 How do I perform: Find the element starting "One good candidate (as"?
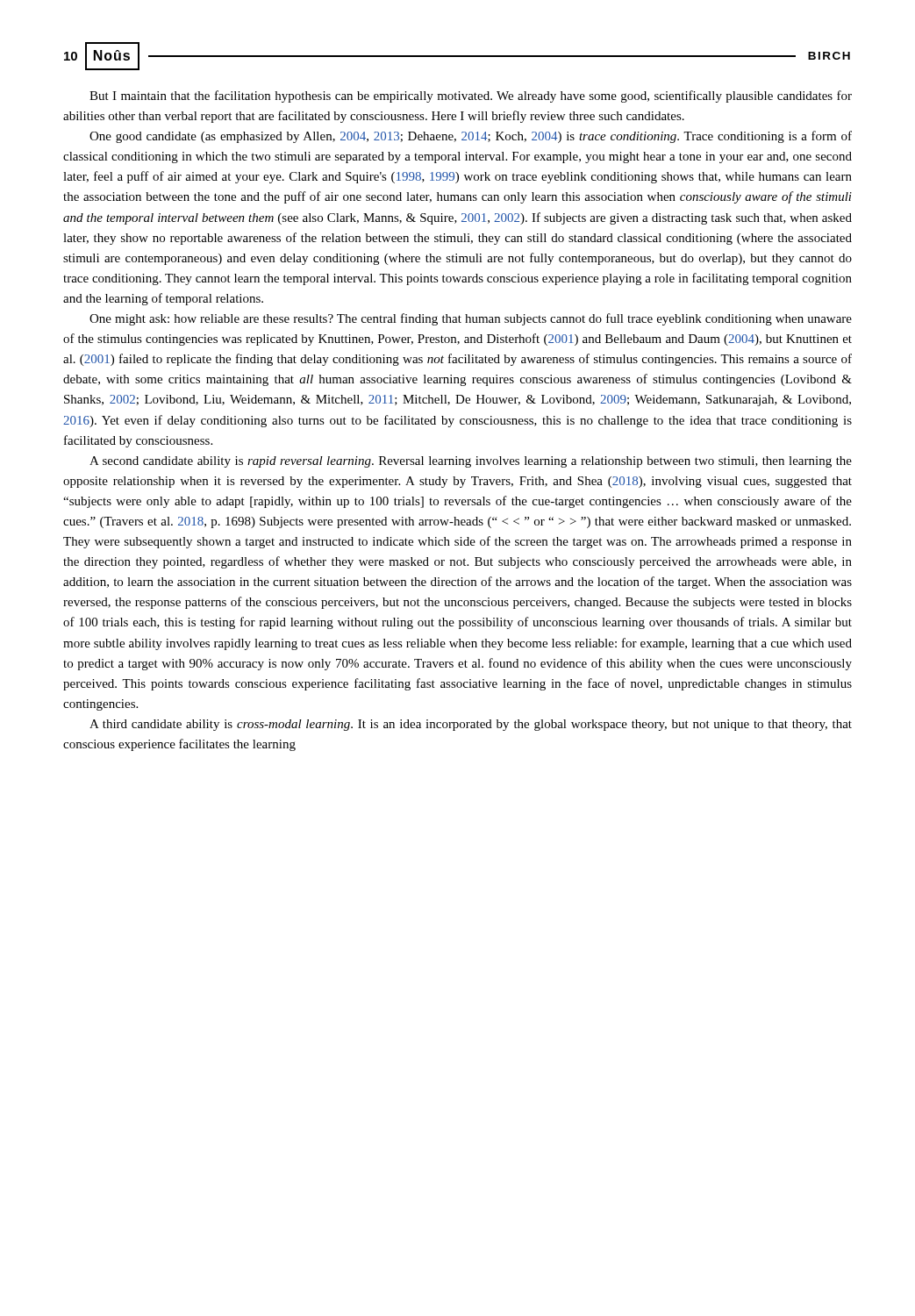coord(458,217)
